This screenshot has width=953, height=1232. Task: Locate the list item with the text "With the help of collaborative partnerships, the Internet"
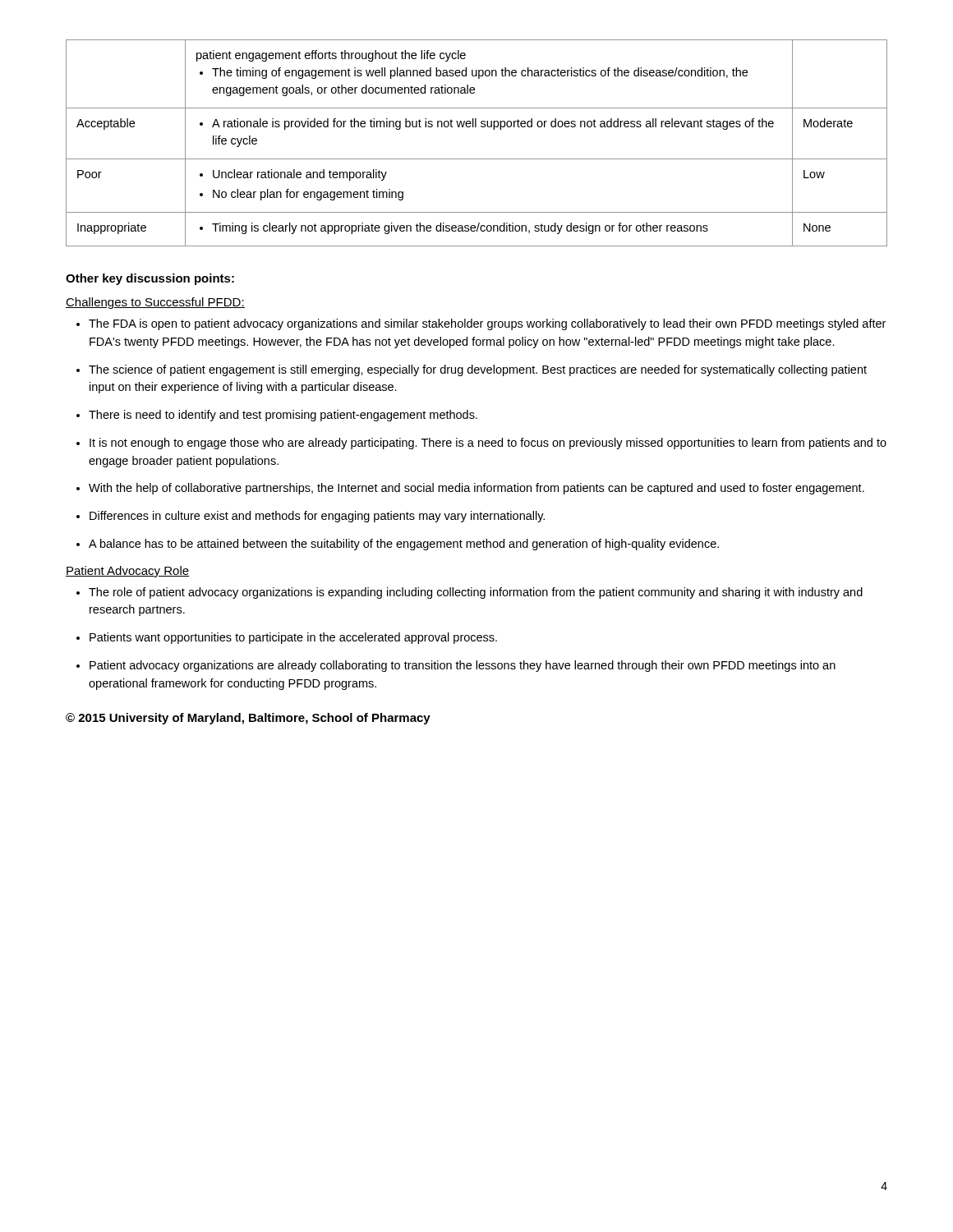point(476,489)
